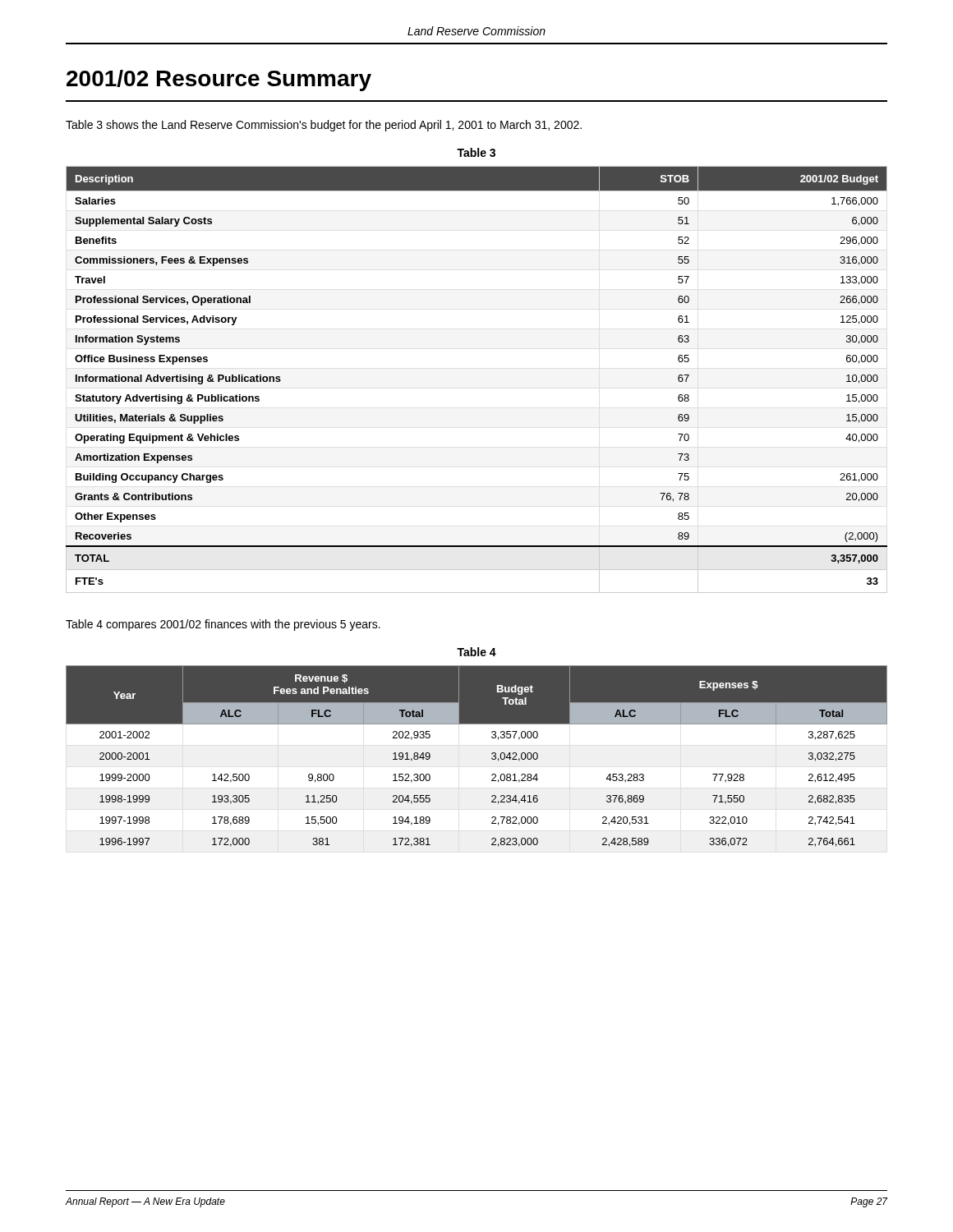Image resolution: width=953 pixels, height=1232 pixels.
Task: Locate the text block that reads "Table 4 compares 2001/02 finances with the"
Action: pos(223,624)
